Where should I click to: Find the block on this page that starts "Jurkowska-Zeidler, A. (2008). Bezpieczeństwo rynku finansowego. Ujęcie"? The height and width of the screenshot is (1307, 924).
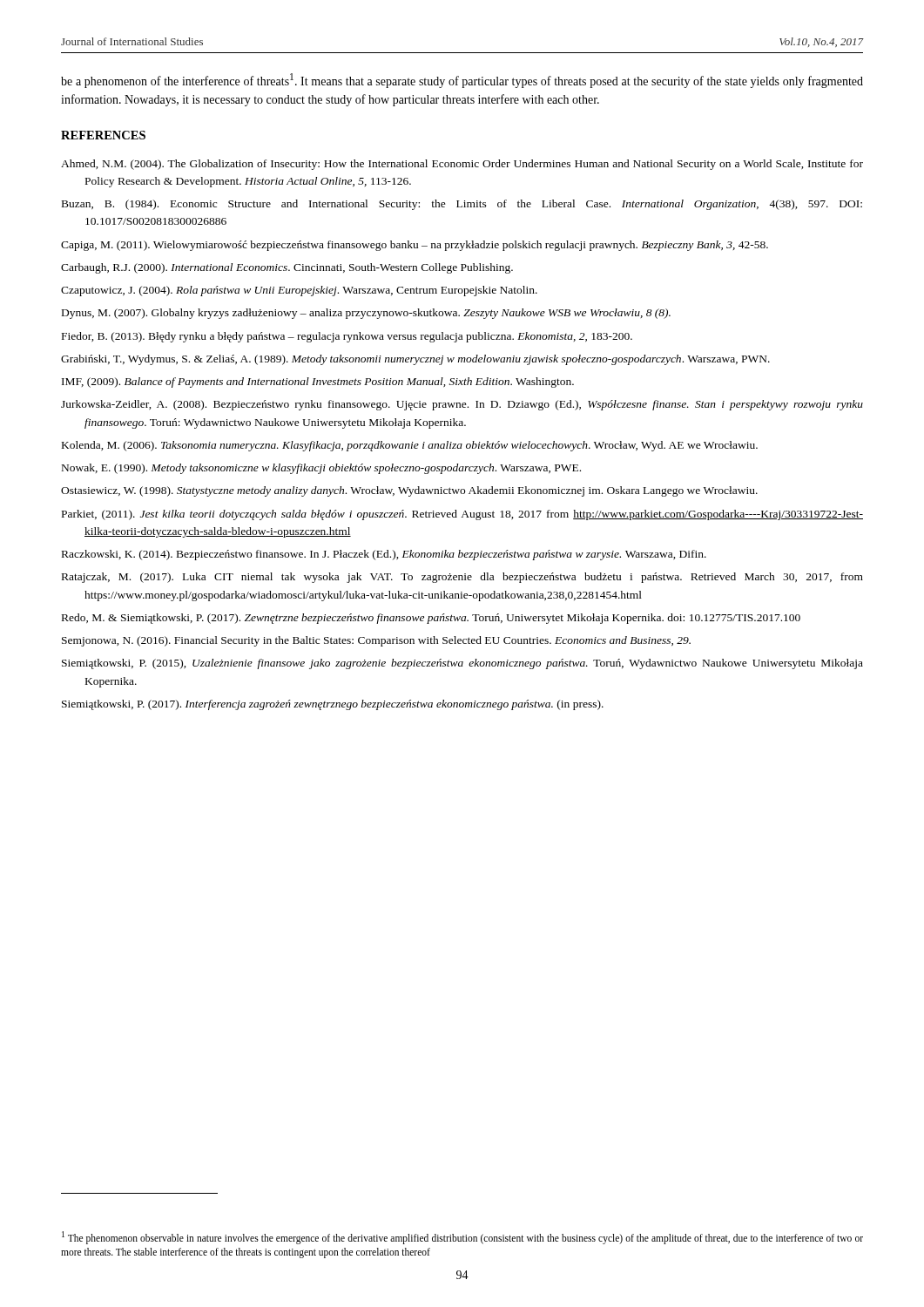(x=462, y=413)
